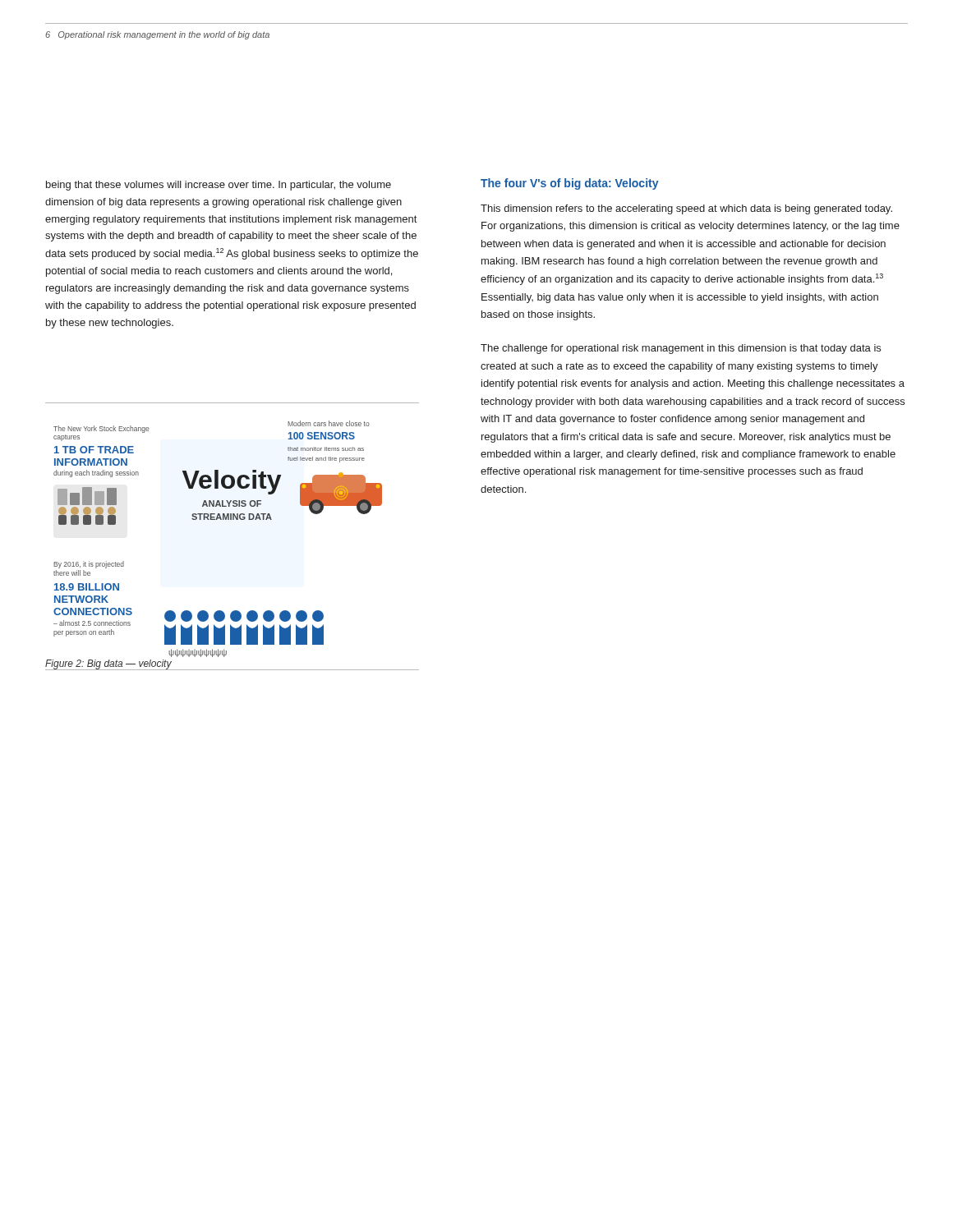The image size is (953, 1232).
Task: Locate the block of text that opens with "being that these volumes will increase over time."
Action: pyautogui.click(x=232, y=253)
